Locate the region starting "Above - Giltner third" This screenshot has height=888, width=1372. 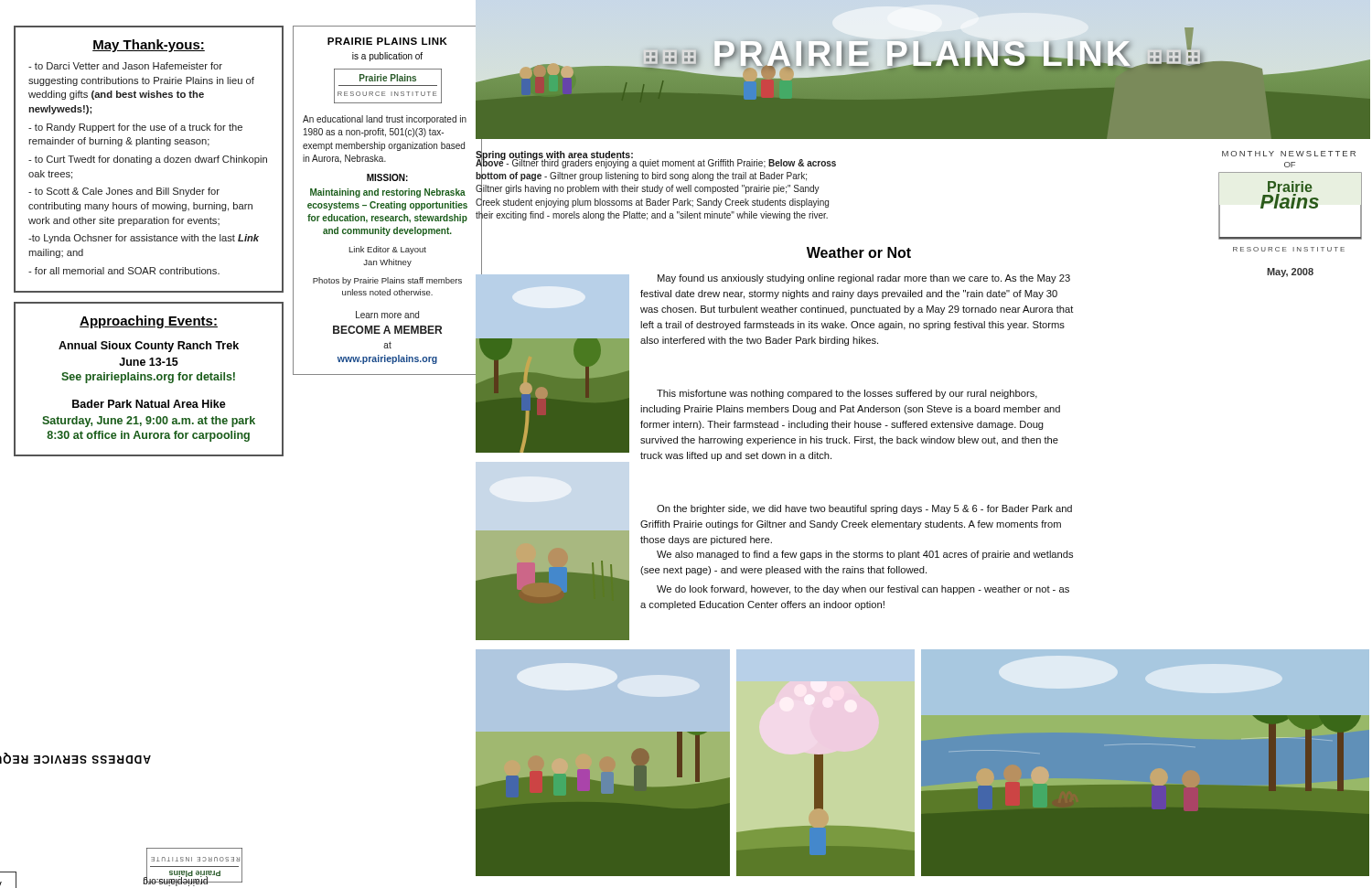pos(656,189)
